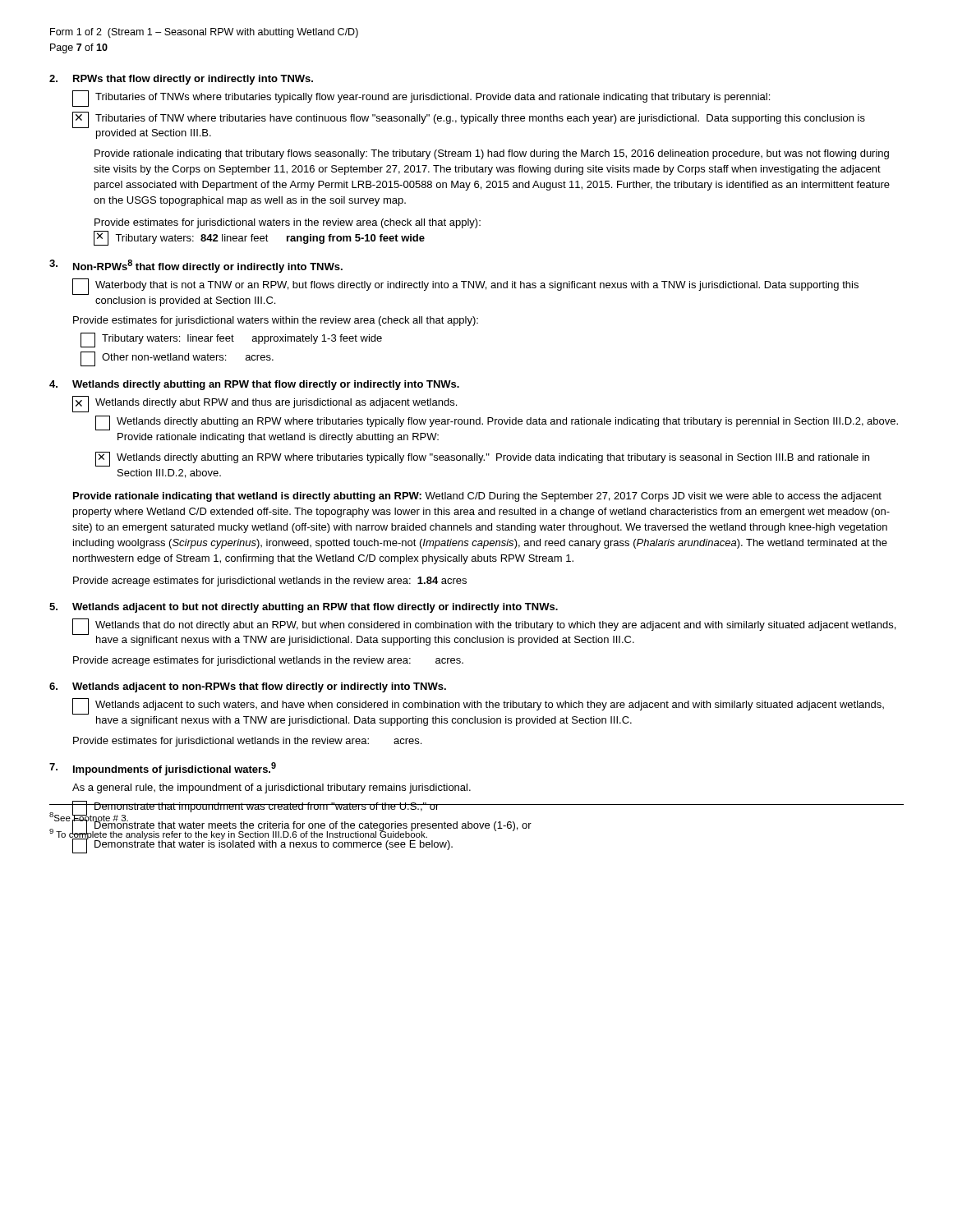Where is the passage that starts "8See Footnote # 3. 9 To complete"?
The height and width of the screenshot is (1232, 953).
click(x=239, y=824)
